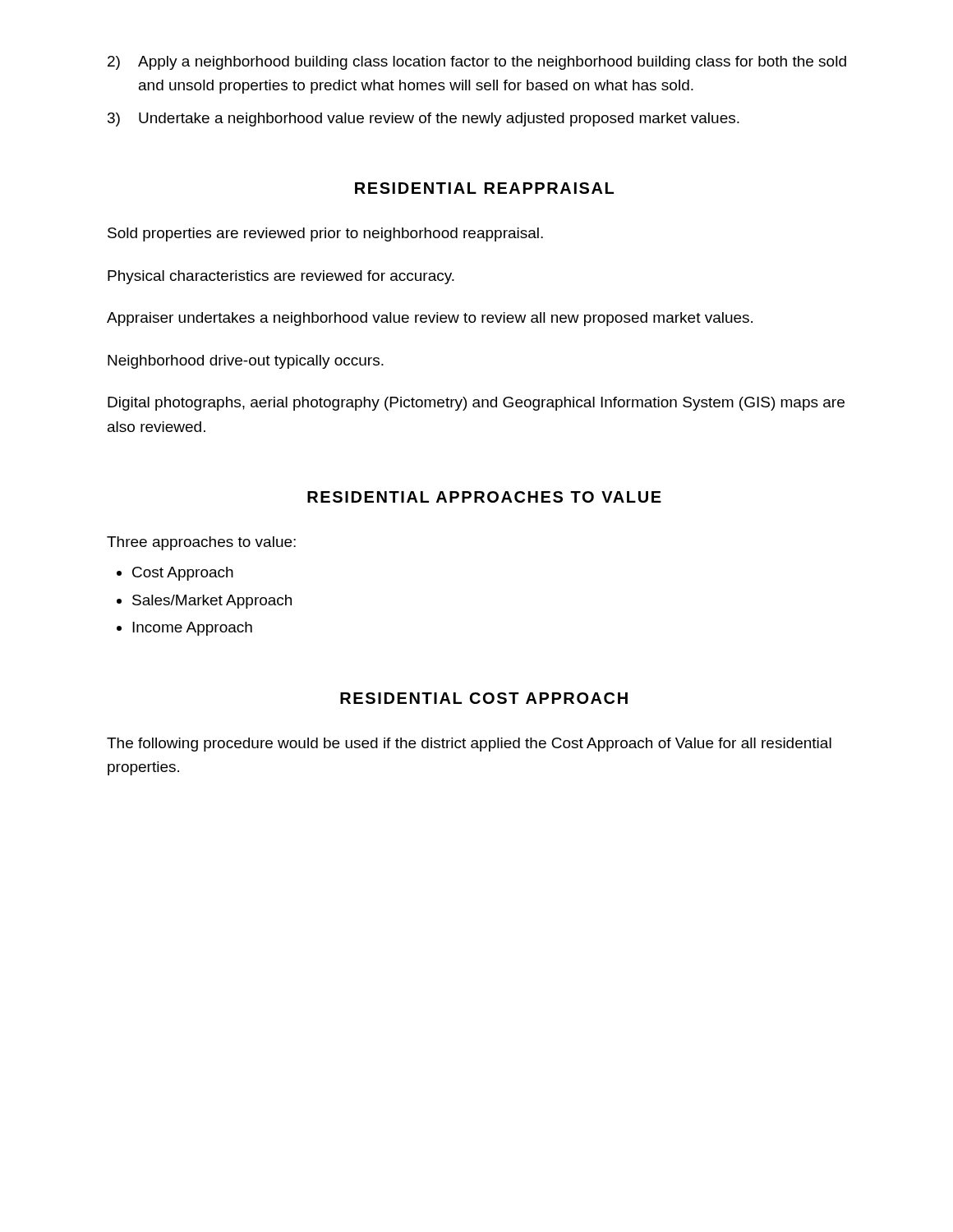Find the element starting "RESIDENTIAL APPROACHES TO"

(x=485, y=497)
